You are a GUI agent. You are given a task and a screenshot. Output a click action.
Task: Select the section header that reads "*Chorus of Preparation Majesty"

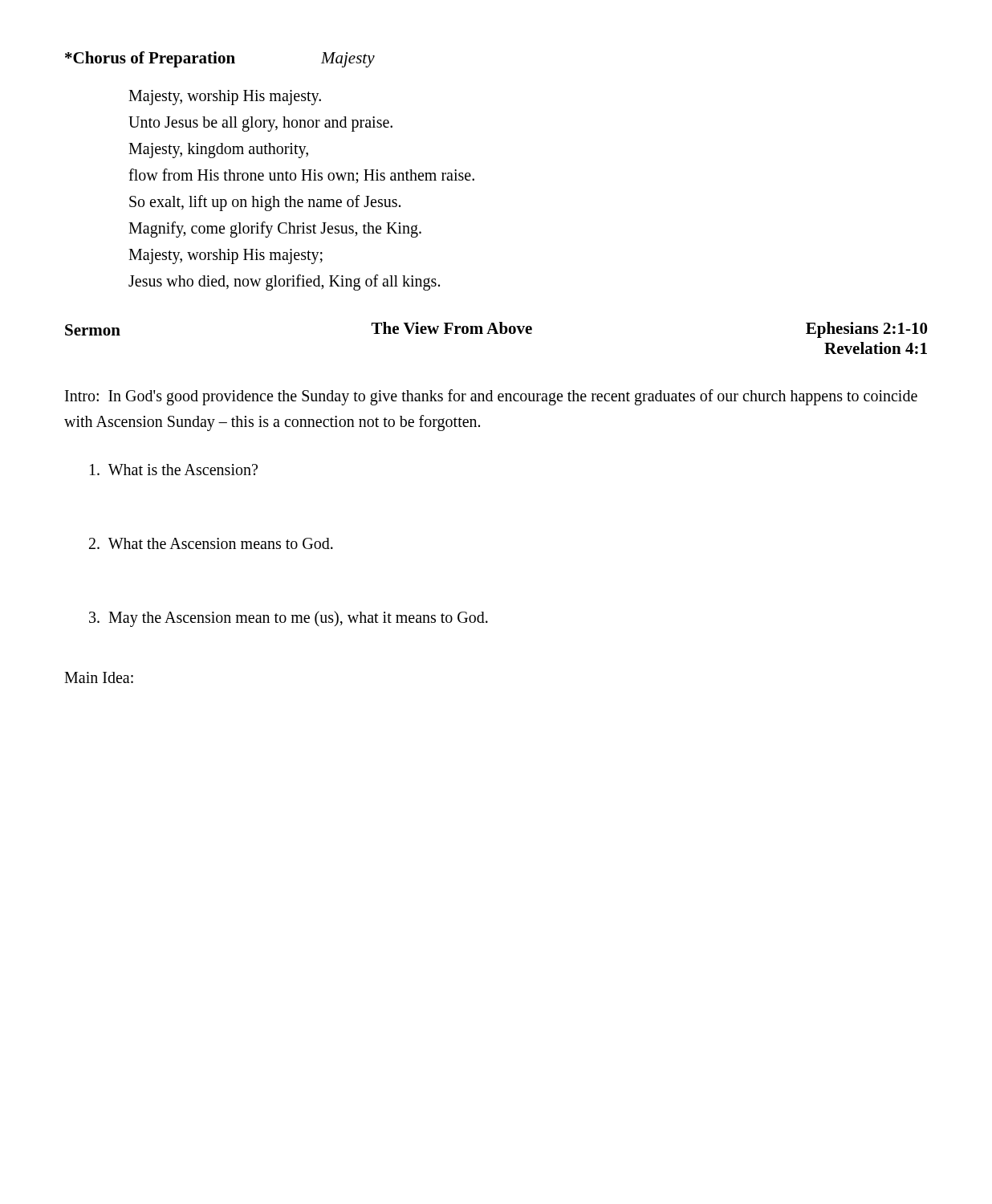coord(219,58)
